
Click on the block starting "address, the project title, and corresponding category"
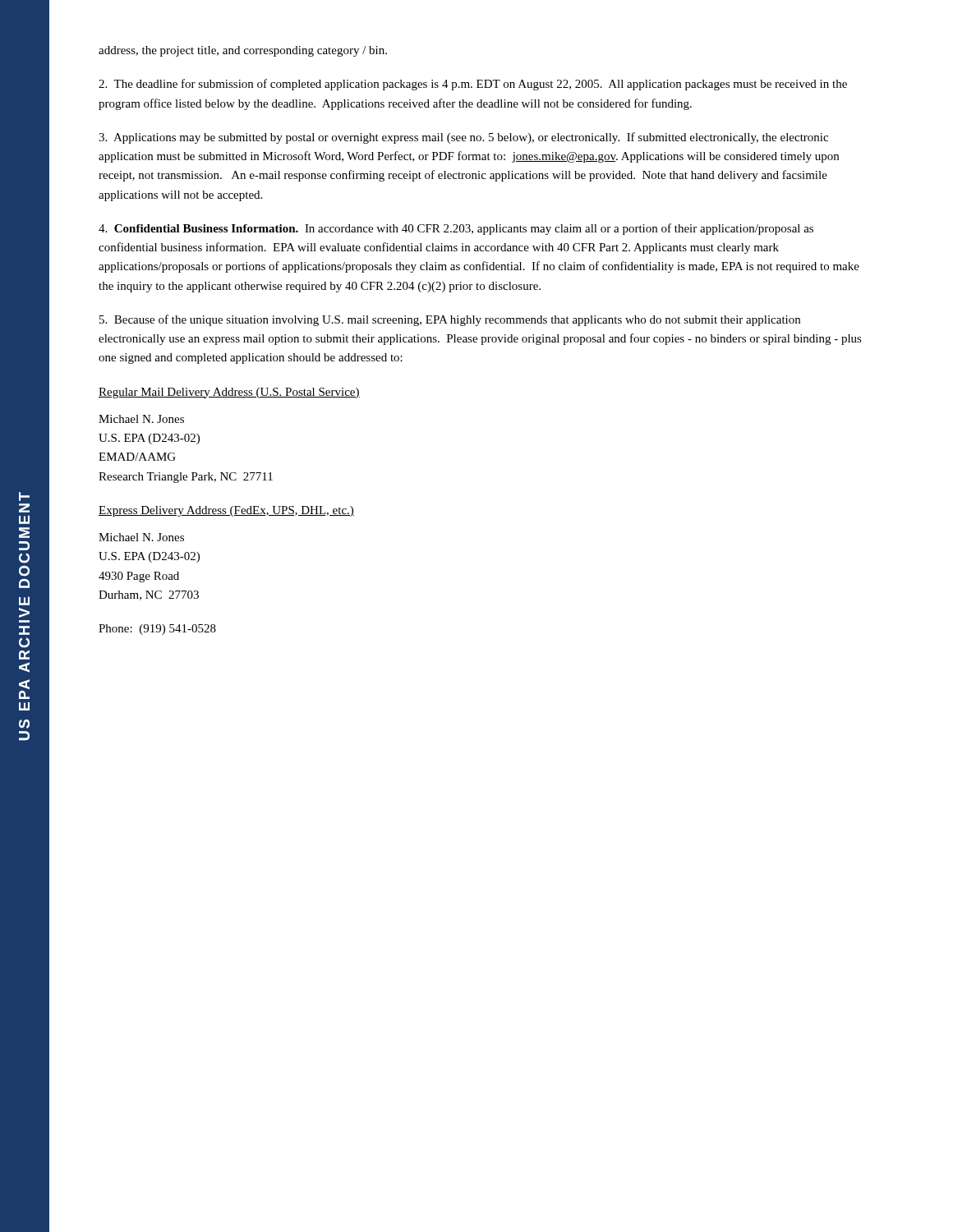243,50
